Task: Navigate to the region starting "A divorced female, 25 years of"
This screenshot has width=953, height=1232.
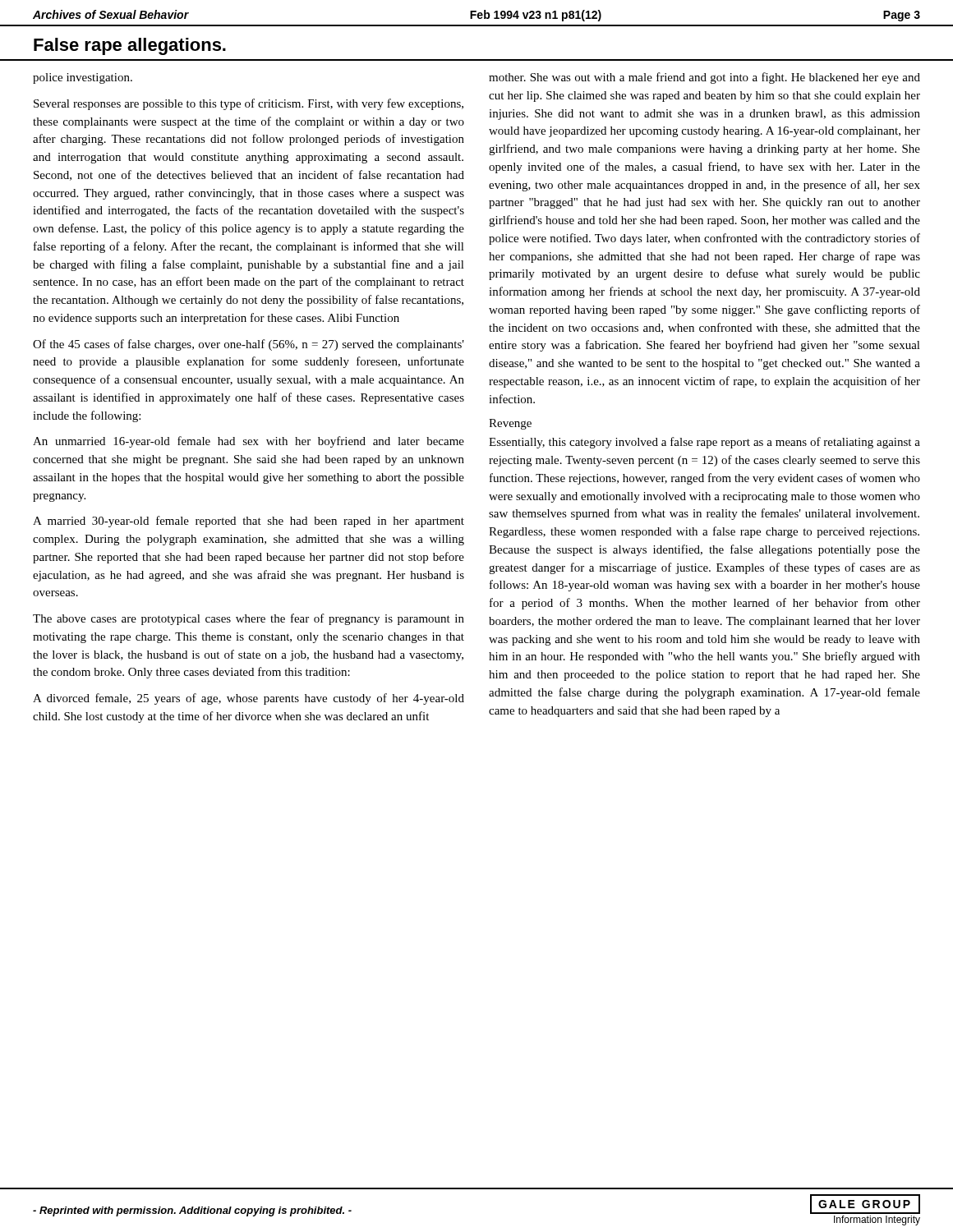Action: pos(249,707)
